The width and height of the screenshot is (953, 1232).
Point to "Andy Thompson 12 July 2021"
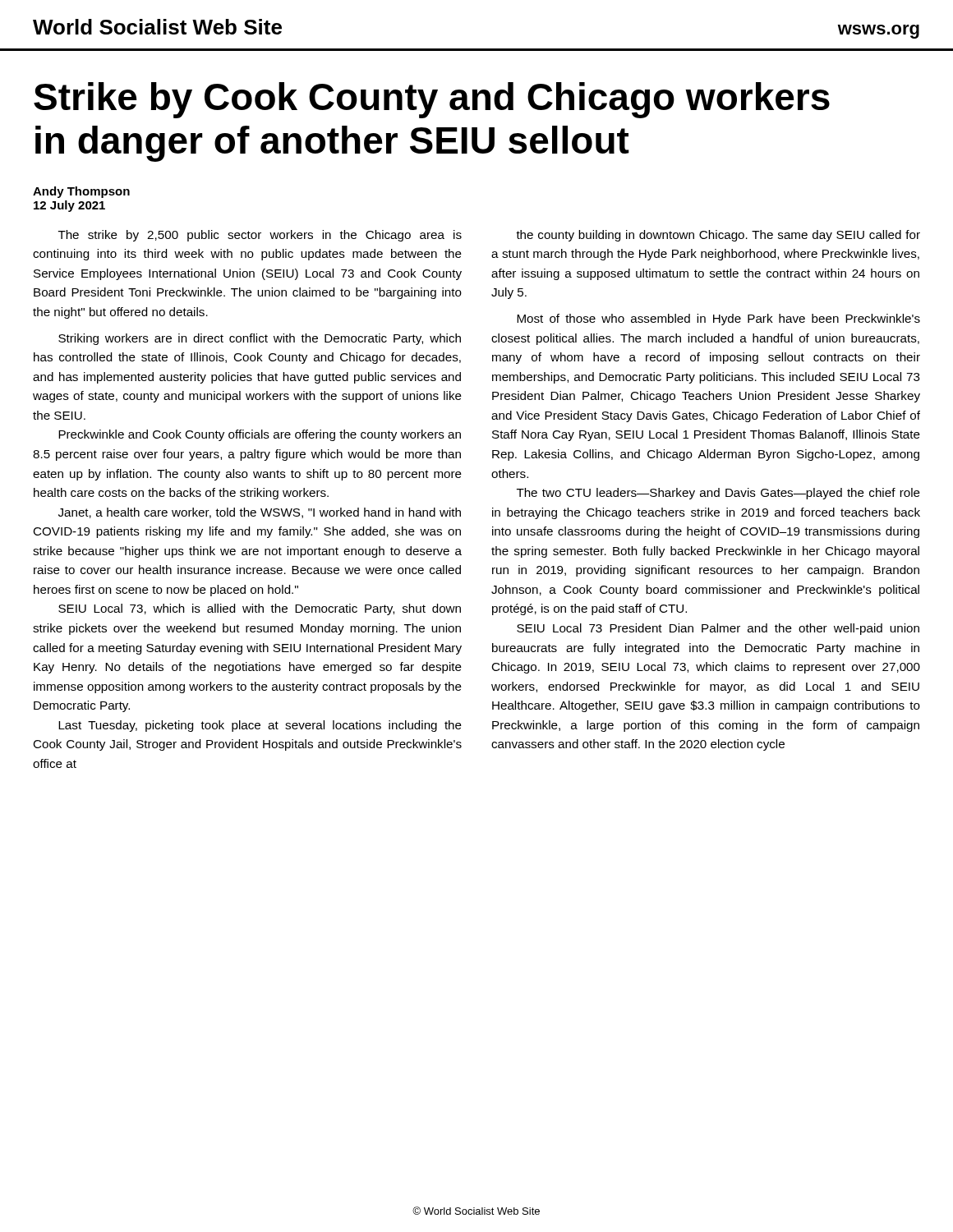click(x=81, y=192)
